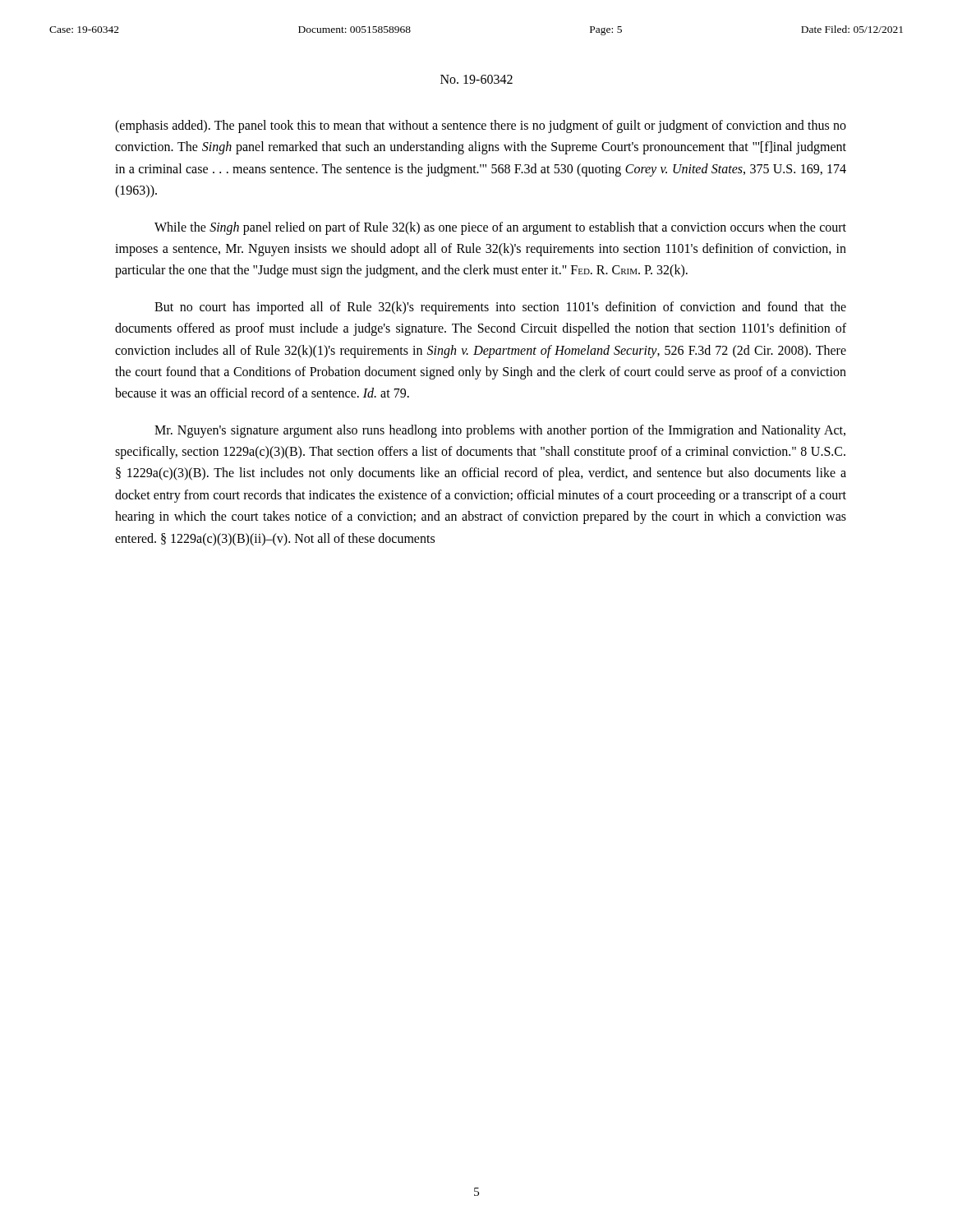The image size is (953, 1232).
Task: Point to the block beginning "Mr. Nguyen's signature argument also runs headlong into"
Action: (481, 484)
